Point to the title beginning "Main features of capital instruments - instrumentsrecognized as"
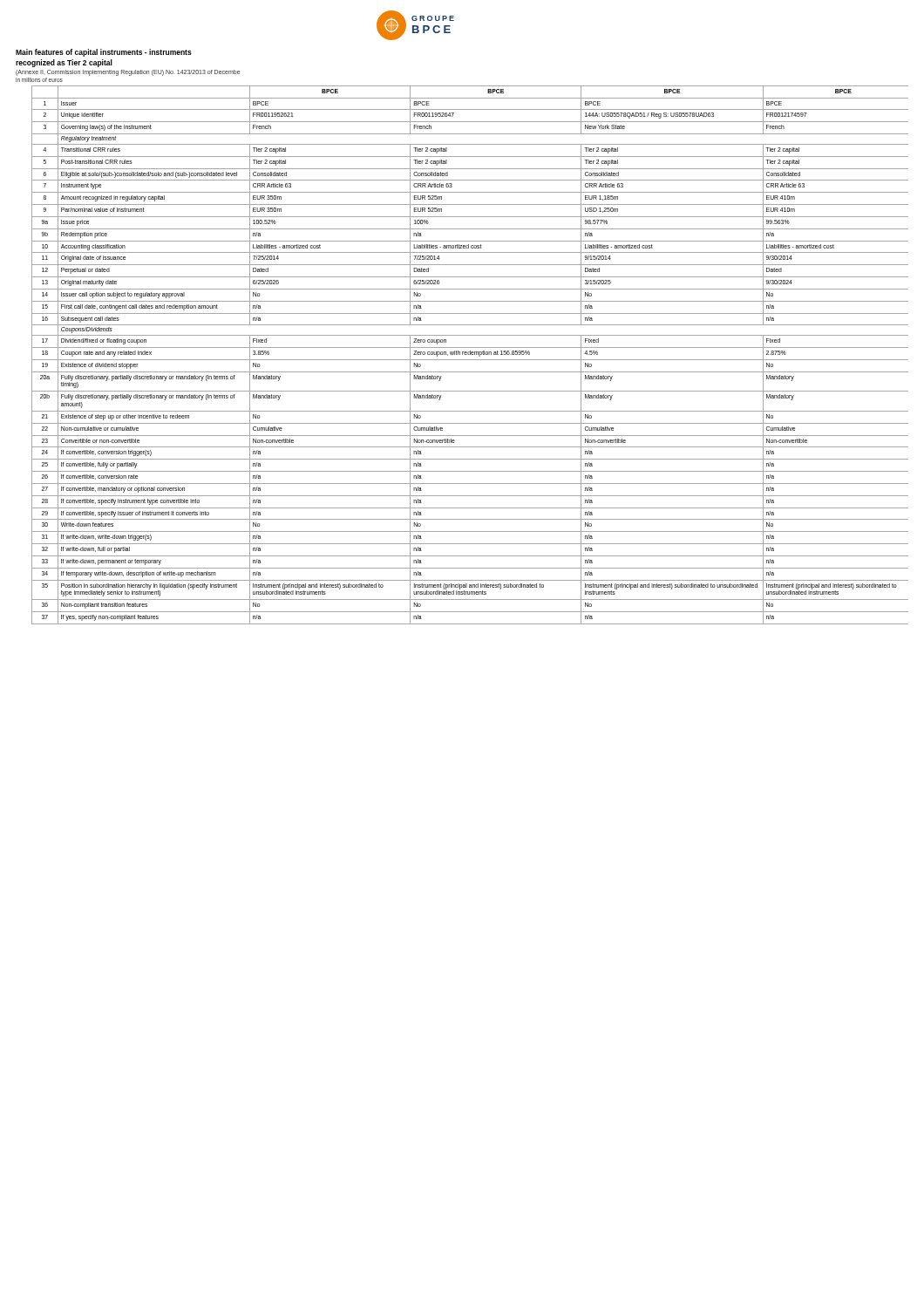Image resolution: width=924 pixels, height=1308 pixels. pyautogui.click(x=104, y=58)
